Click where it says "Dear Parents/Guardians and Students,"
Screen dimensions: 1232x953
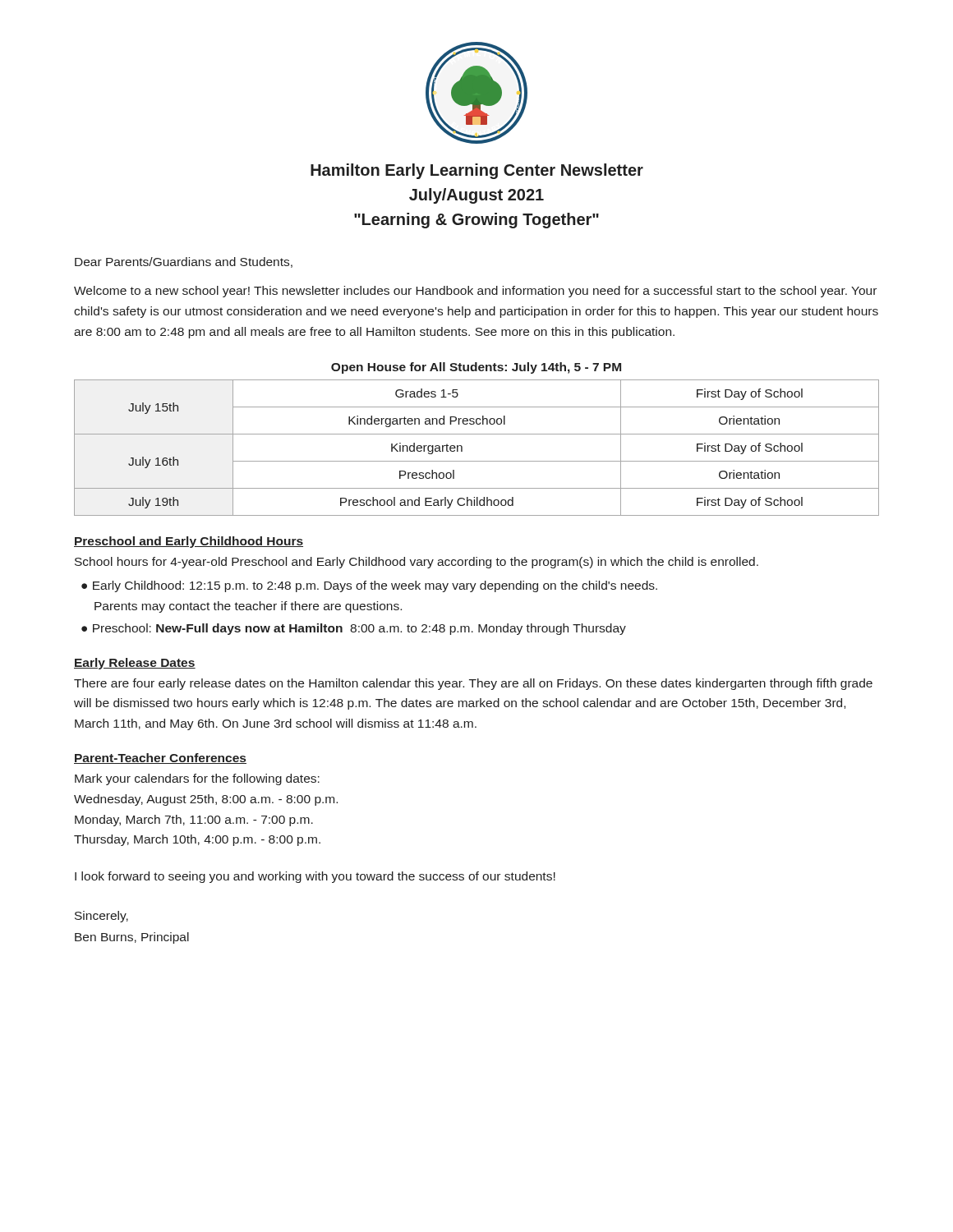pos(184,262)
